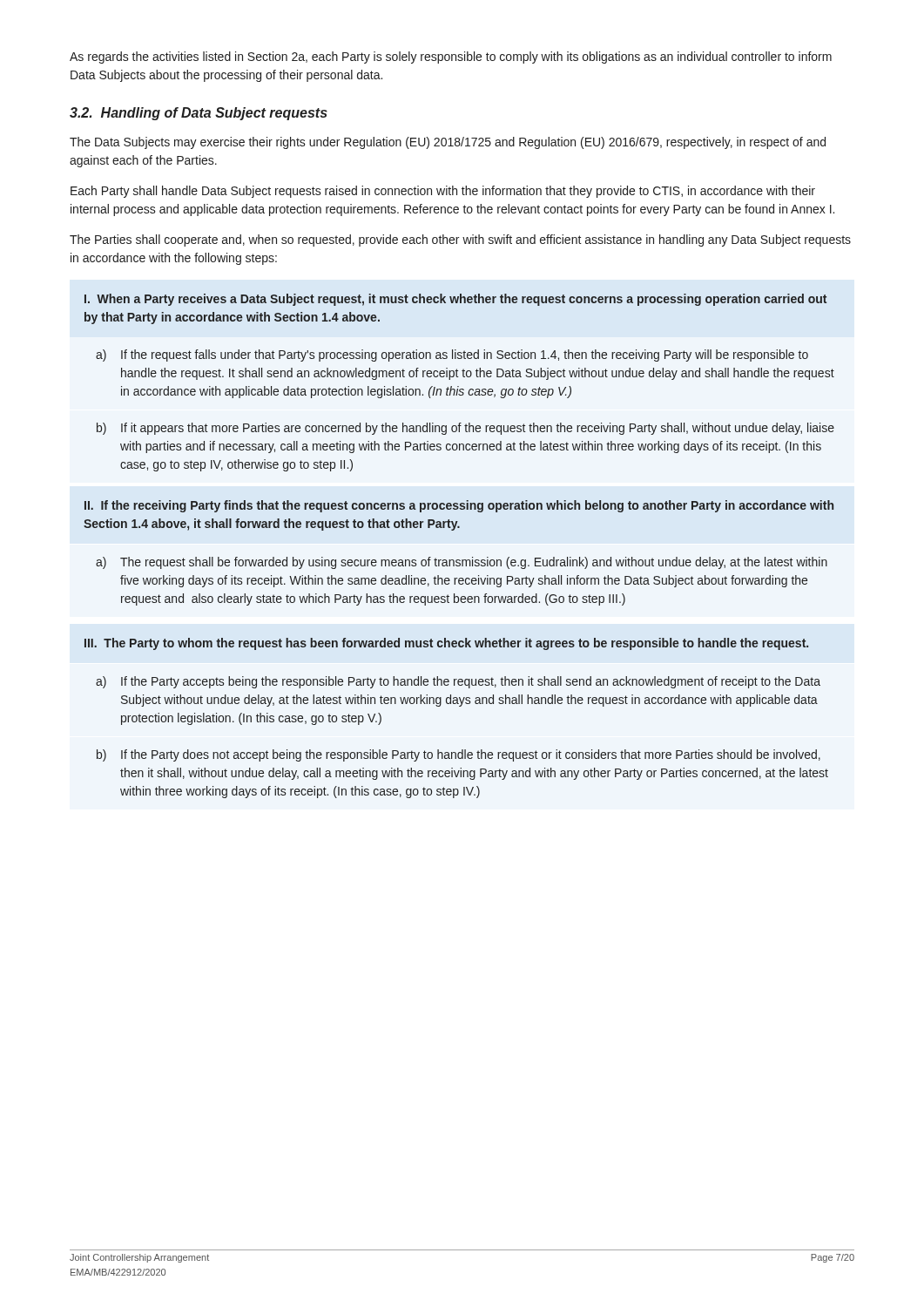The width and height of the screenshot is (924, 1307).
Task: Select the passage starting "The Parties shall cooperate and,"
Action: [x=460, y=249]
